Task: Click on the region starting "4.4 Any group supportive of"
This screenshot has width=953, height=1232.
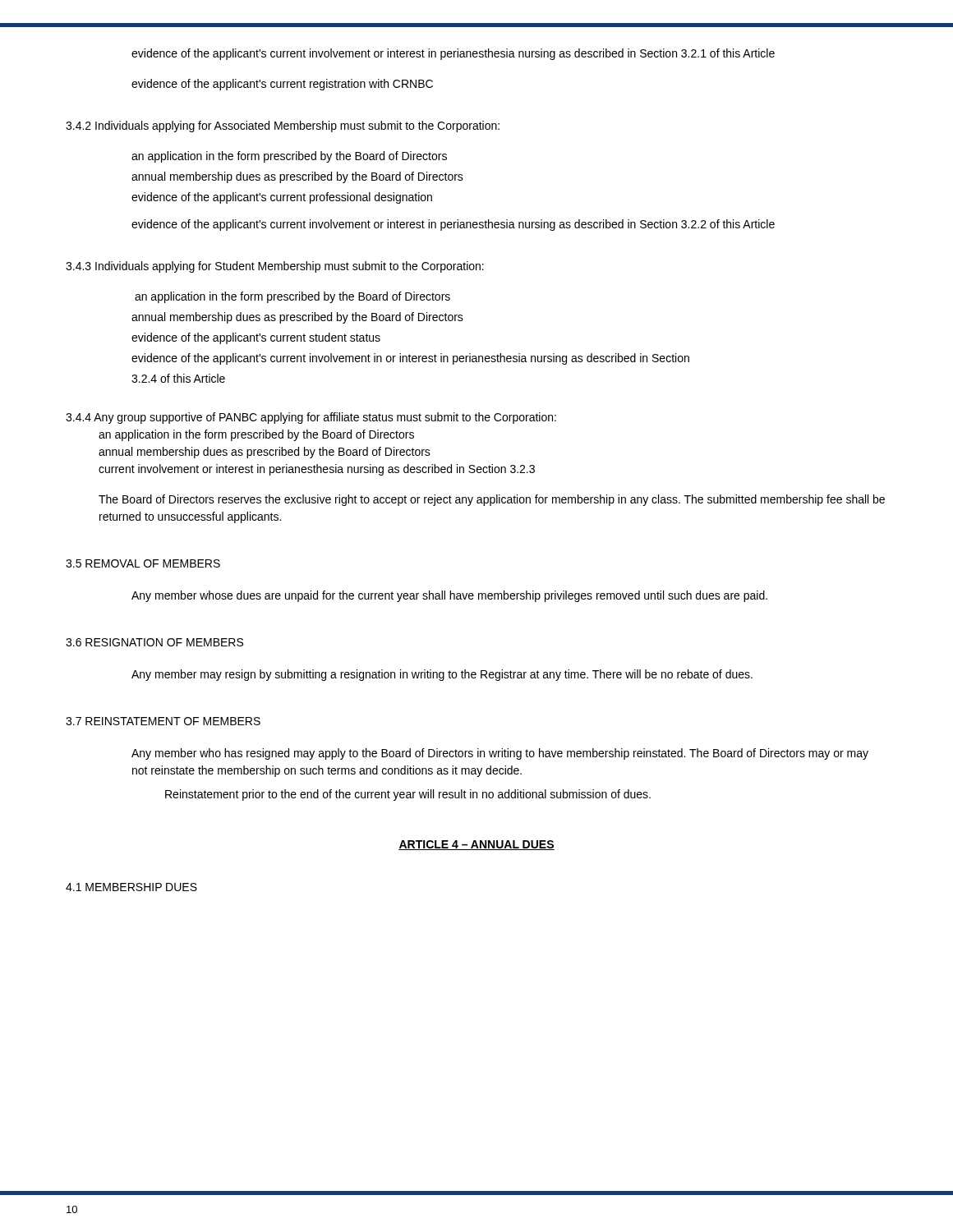Action: pyautogui.click(x=311, y=444)
